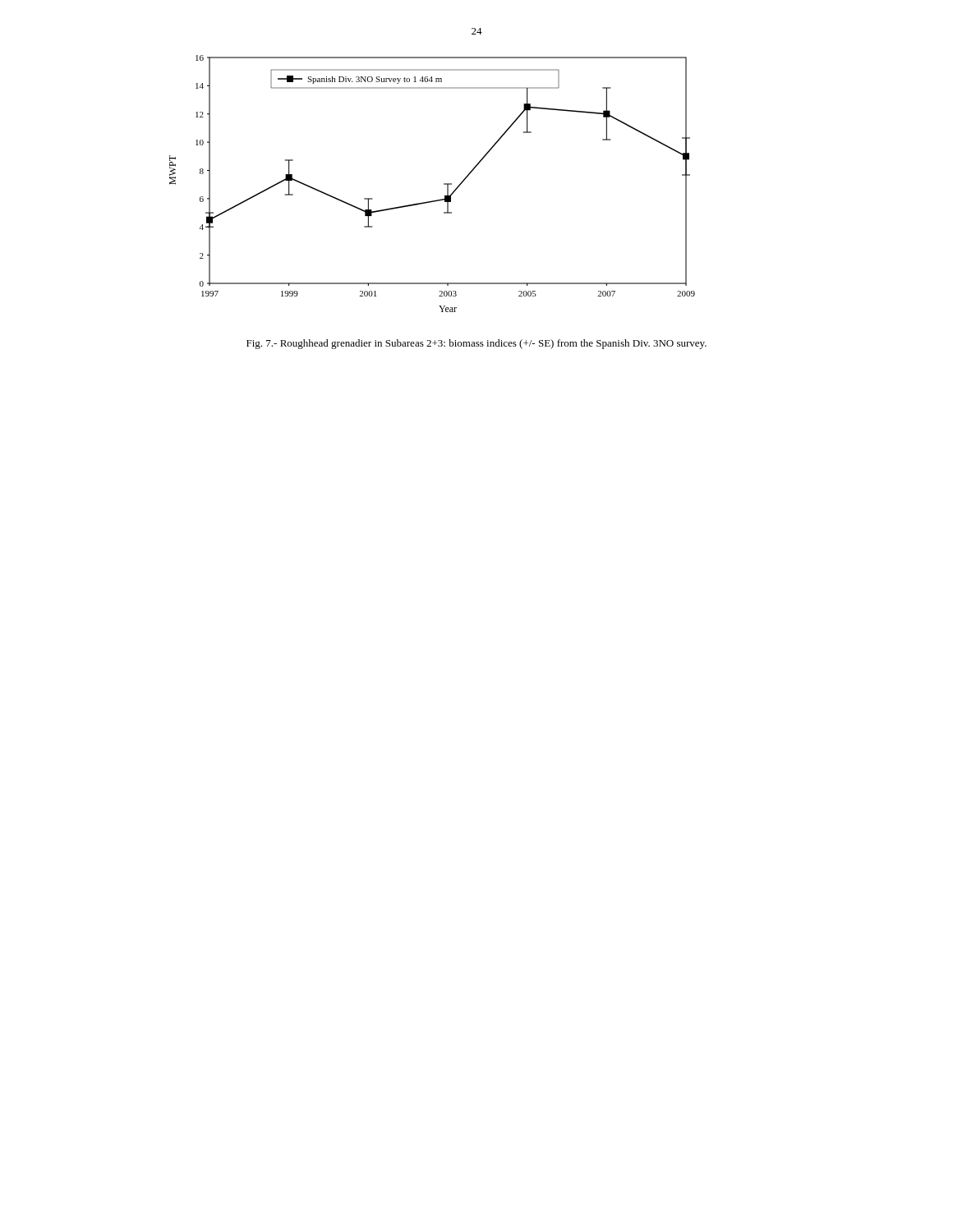The image size is (953, 1232).
Task: Find the caption
Action: 476,343
